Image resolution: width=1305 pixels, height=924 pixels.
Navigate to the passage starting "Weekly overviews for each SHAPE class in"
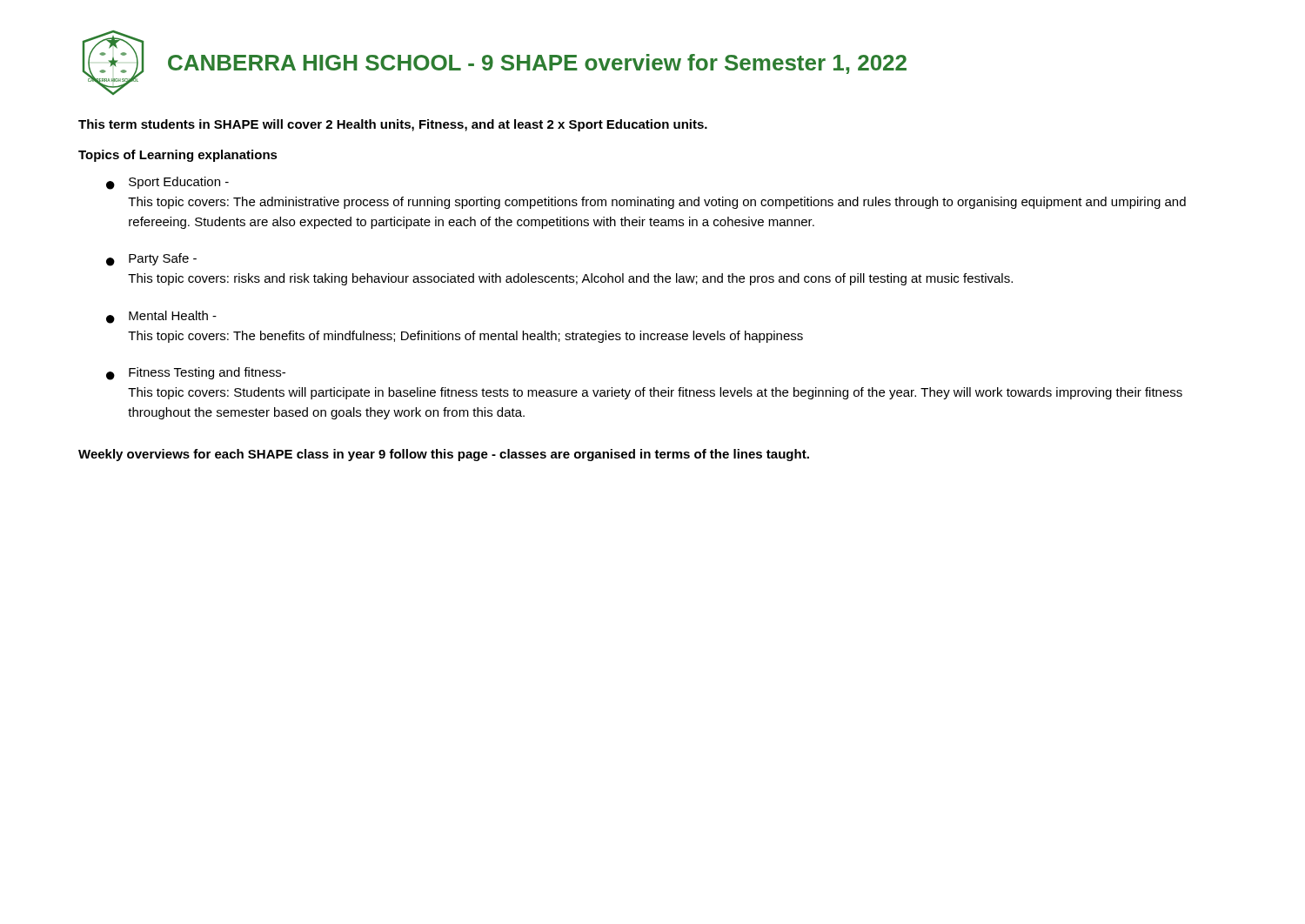click(x=444, y=454)
